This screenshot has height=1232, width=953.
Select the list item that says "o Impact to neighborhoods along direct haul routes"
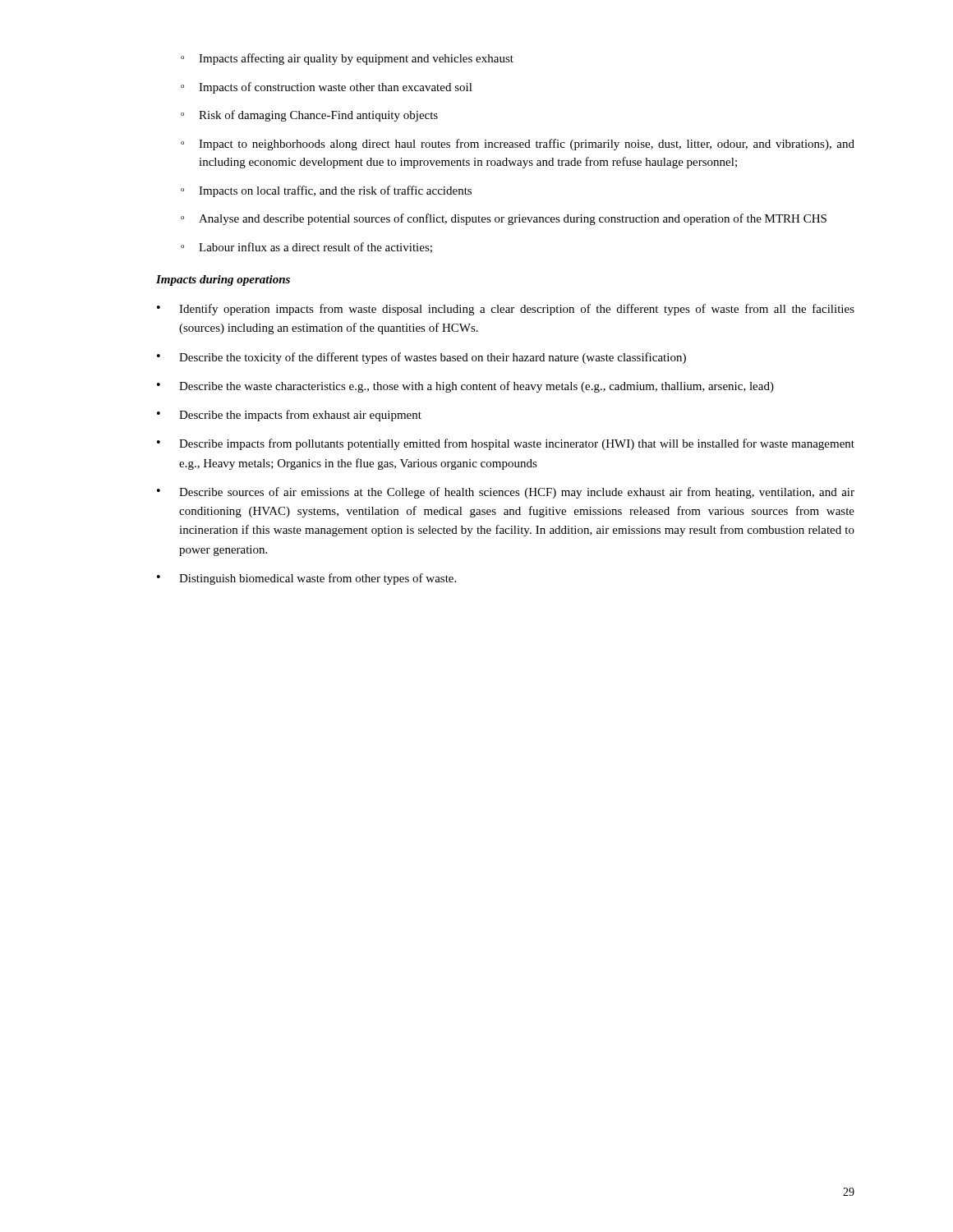[x=518, y=153]
